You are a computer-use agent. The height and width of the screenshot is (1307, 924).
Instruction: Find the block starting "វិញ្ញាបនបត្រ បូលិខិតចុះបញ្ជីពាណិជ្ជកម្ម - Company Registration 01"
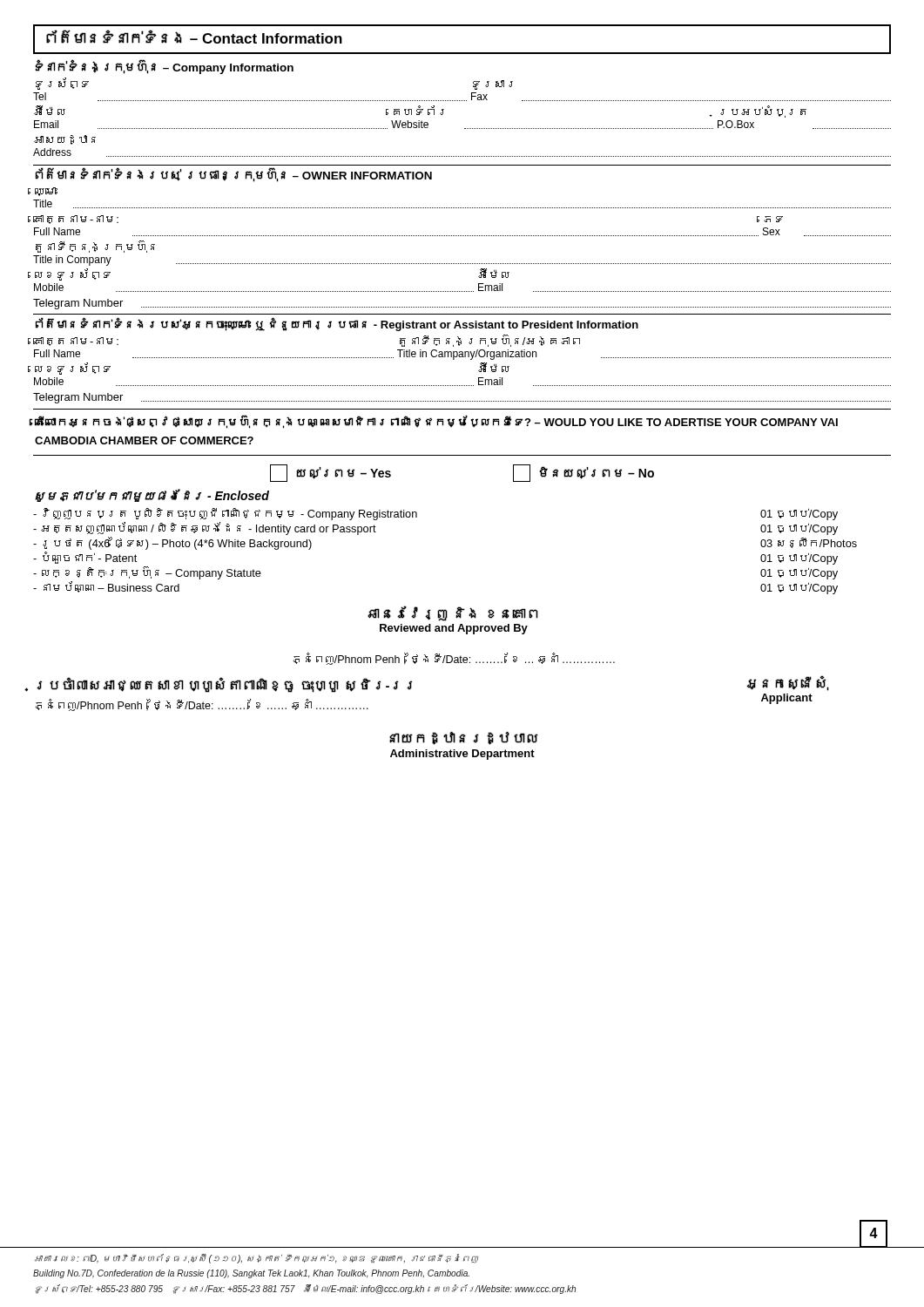point(224,515)
